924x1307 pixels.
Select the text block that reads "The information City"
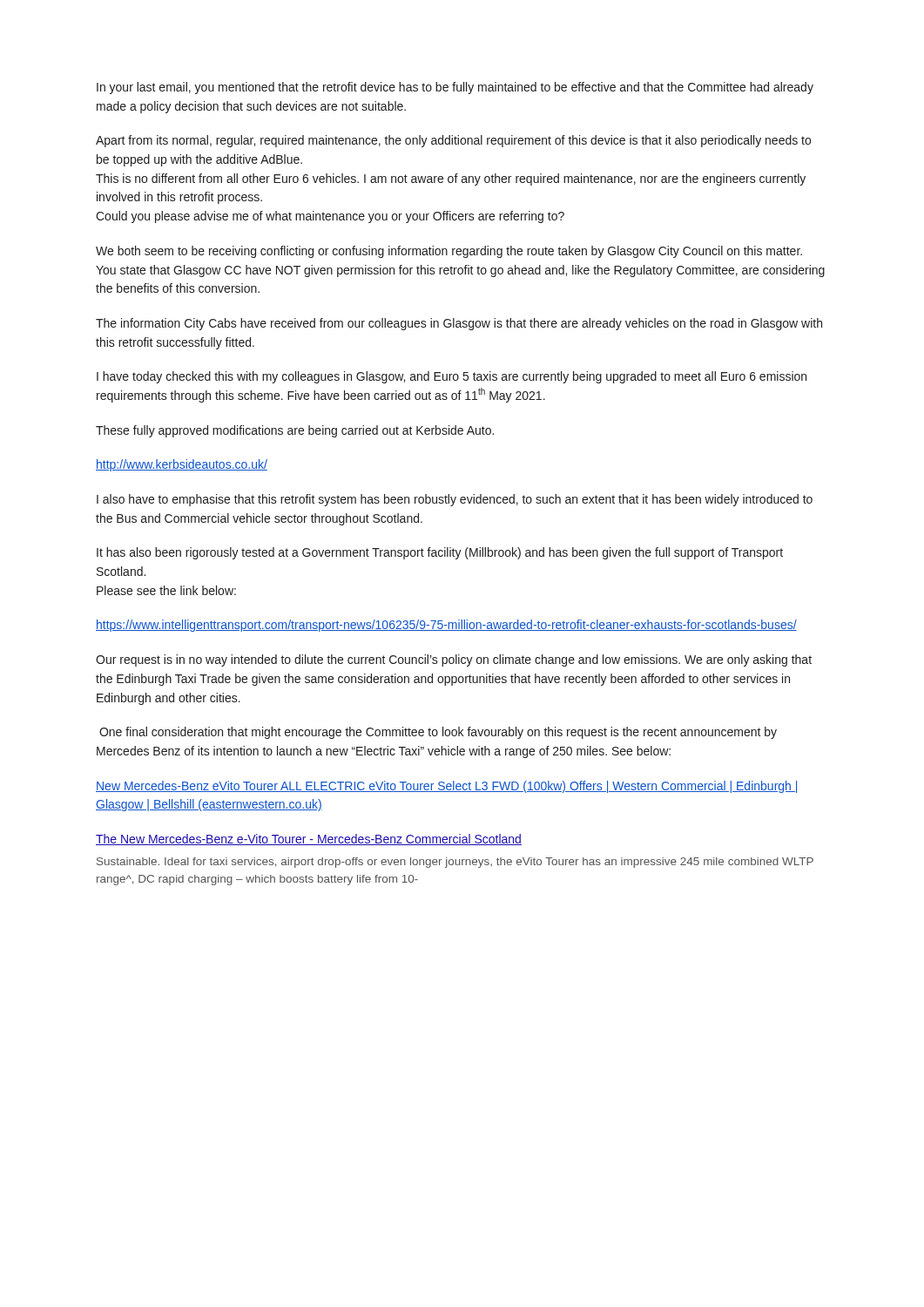point(459,333)
